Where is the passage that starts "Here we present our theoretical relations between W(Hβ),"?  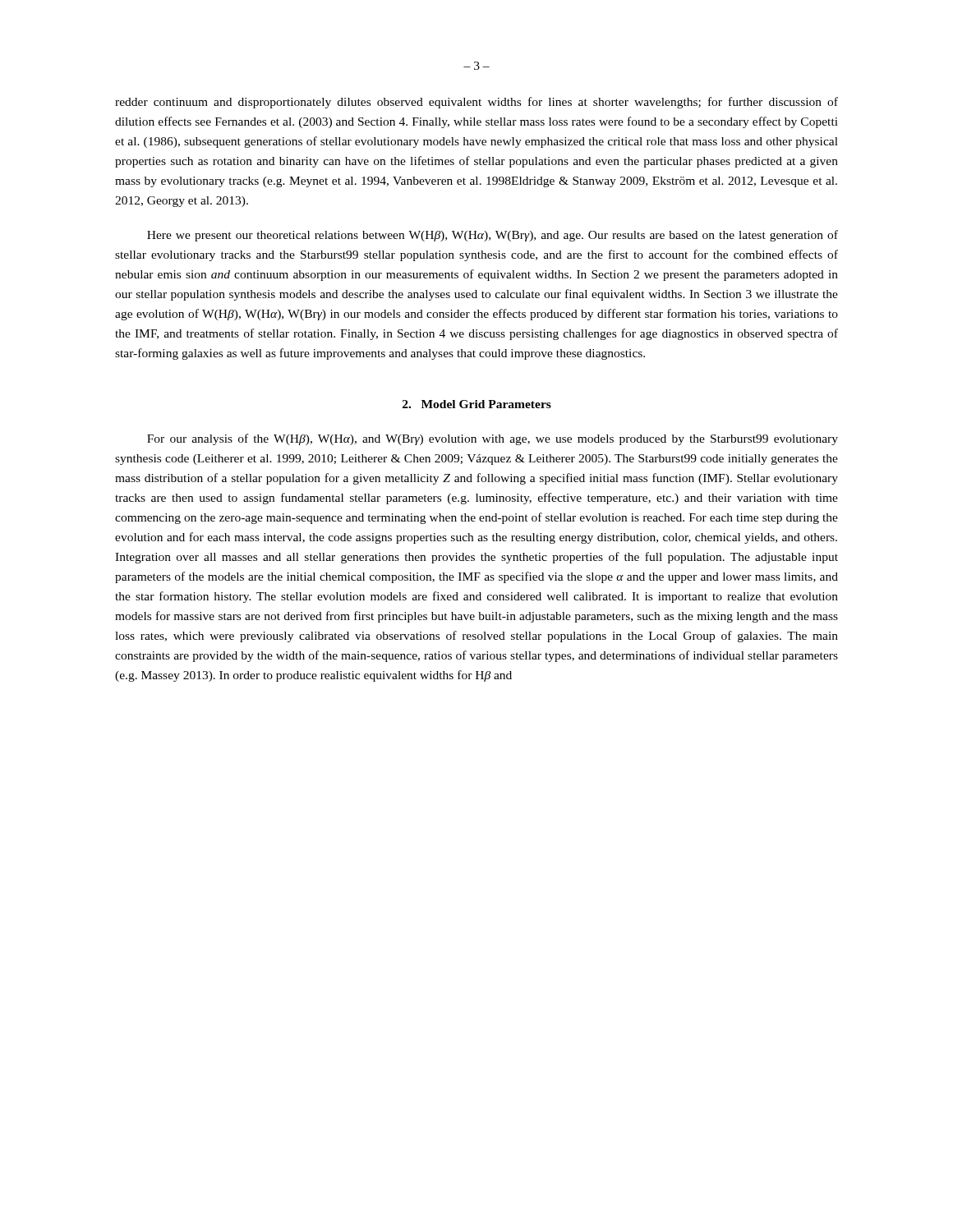[476, 294]
